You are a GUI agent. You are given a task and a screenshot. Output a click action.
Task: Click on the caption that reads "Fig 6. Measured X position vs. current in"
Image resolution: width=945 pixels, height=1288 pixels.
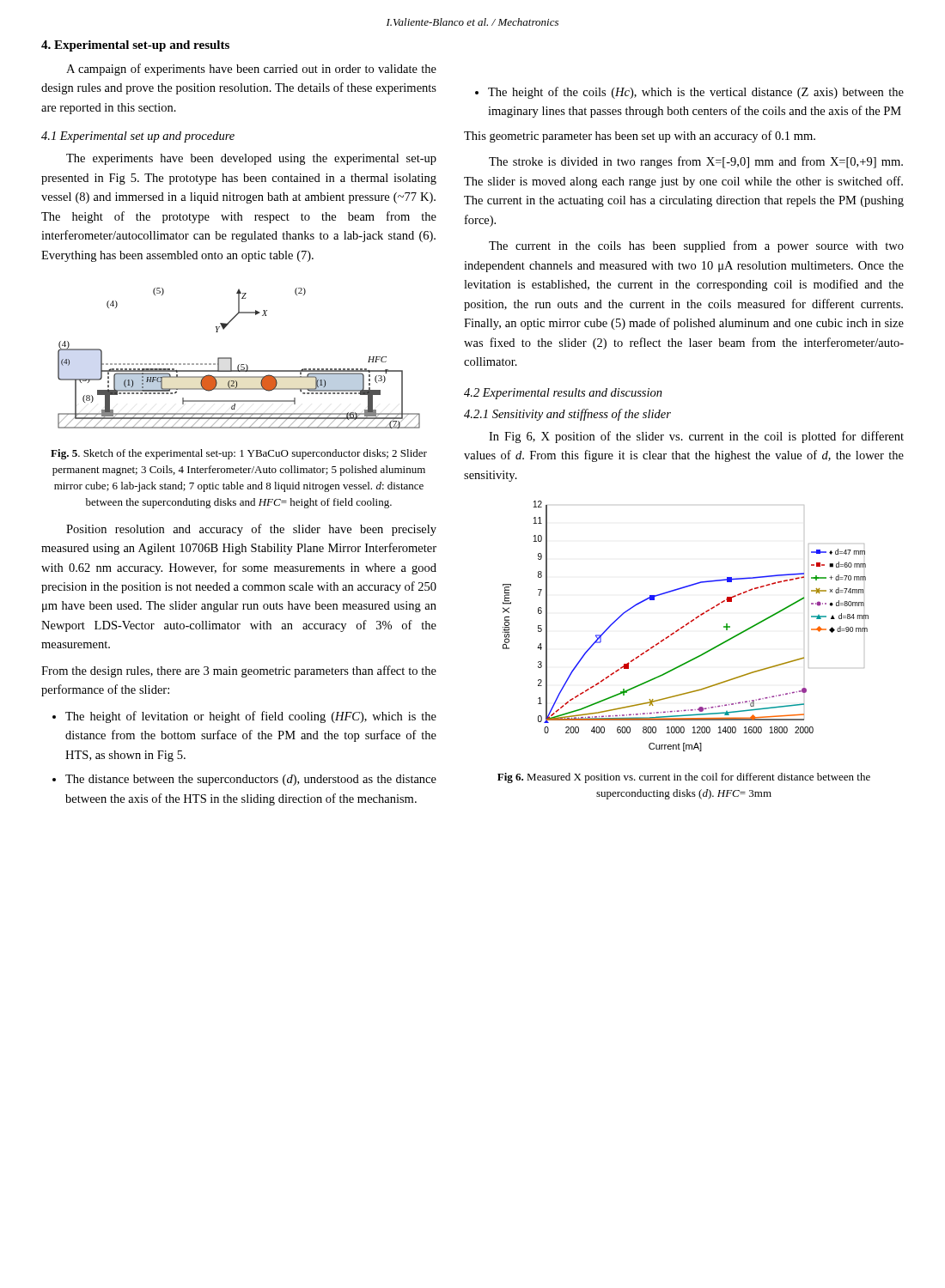[684, 785]
